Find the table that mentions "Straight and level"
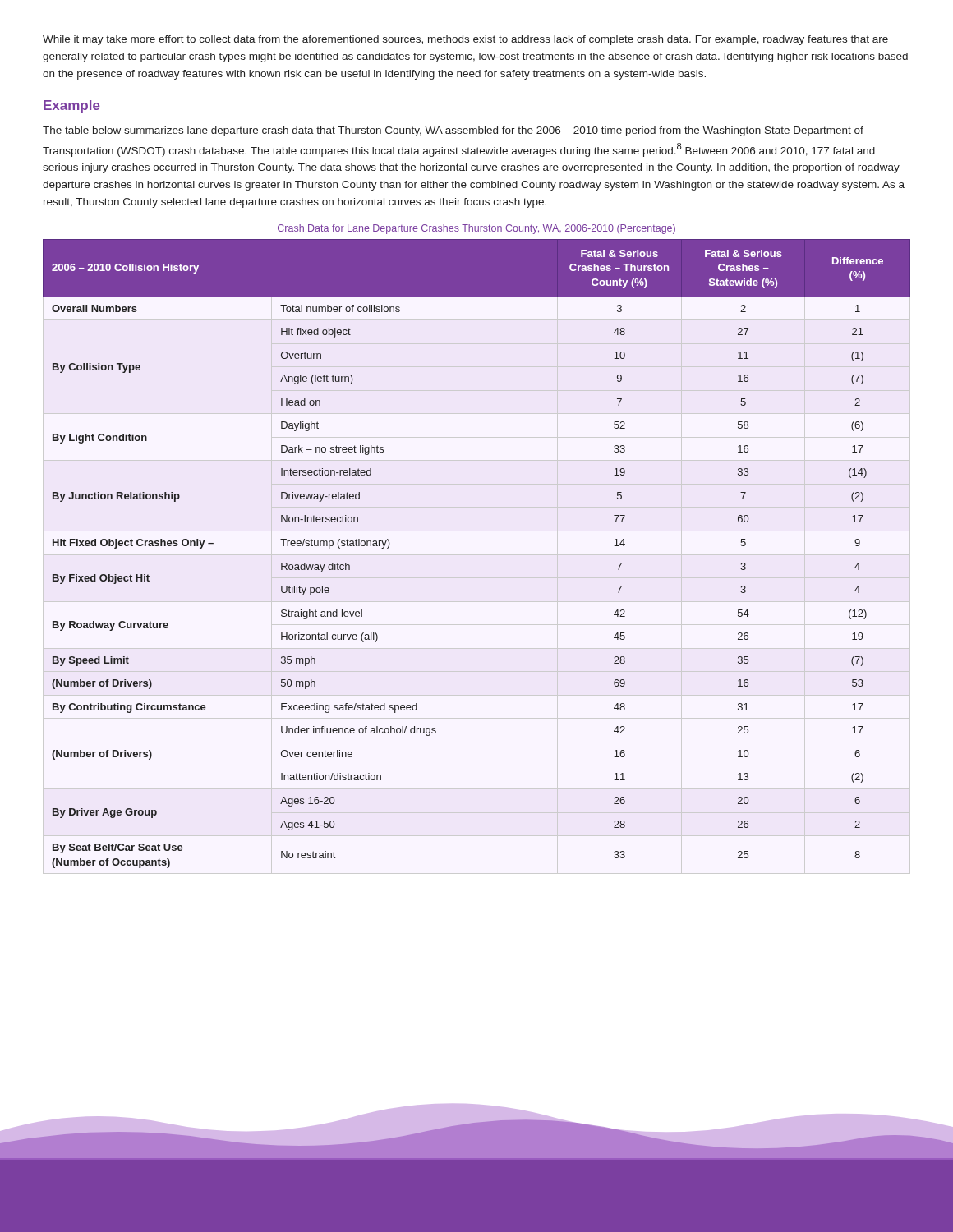Screen dimensions: 1232x953 [476, 556]
